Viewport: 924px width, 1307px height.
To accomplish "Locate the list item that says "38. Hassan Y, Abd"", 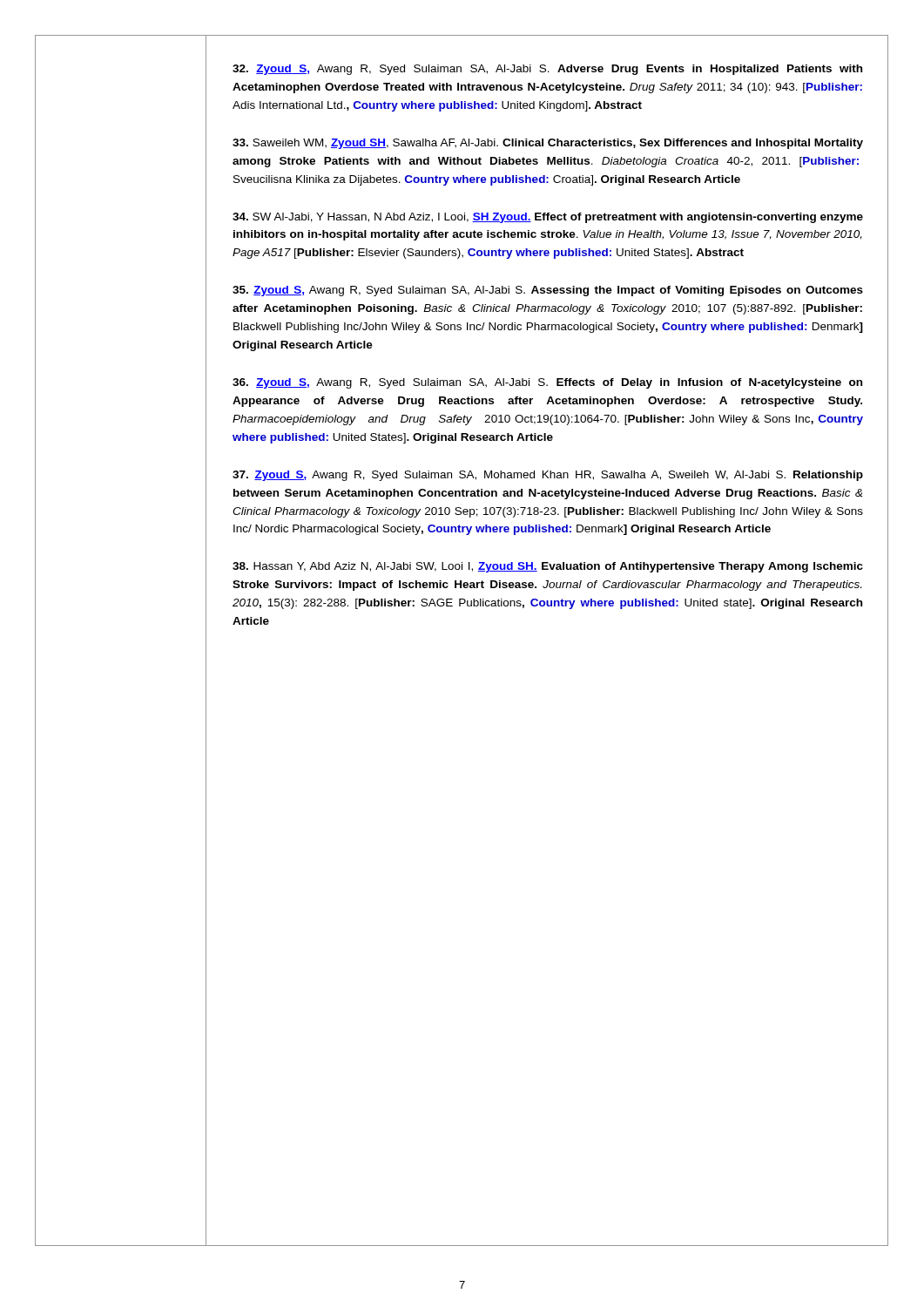I will [x=548, y=594].
